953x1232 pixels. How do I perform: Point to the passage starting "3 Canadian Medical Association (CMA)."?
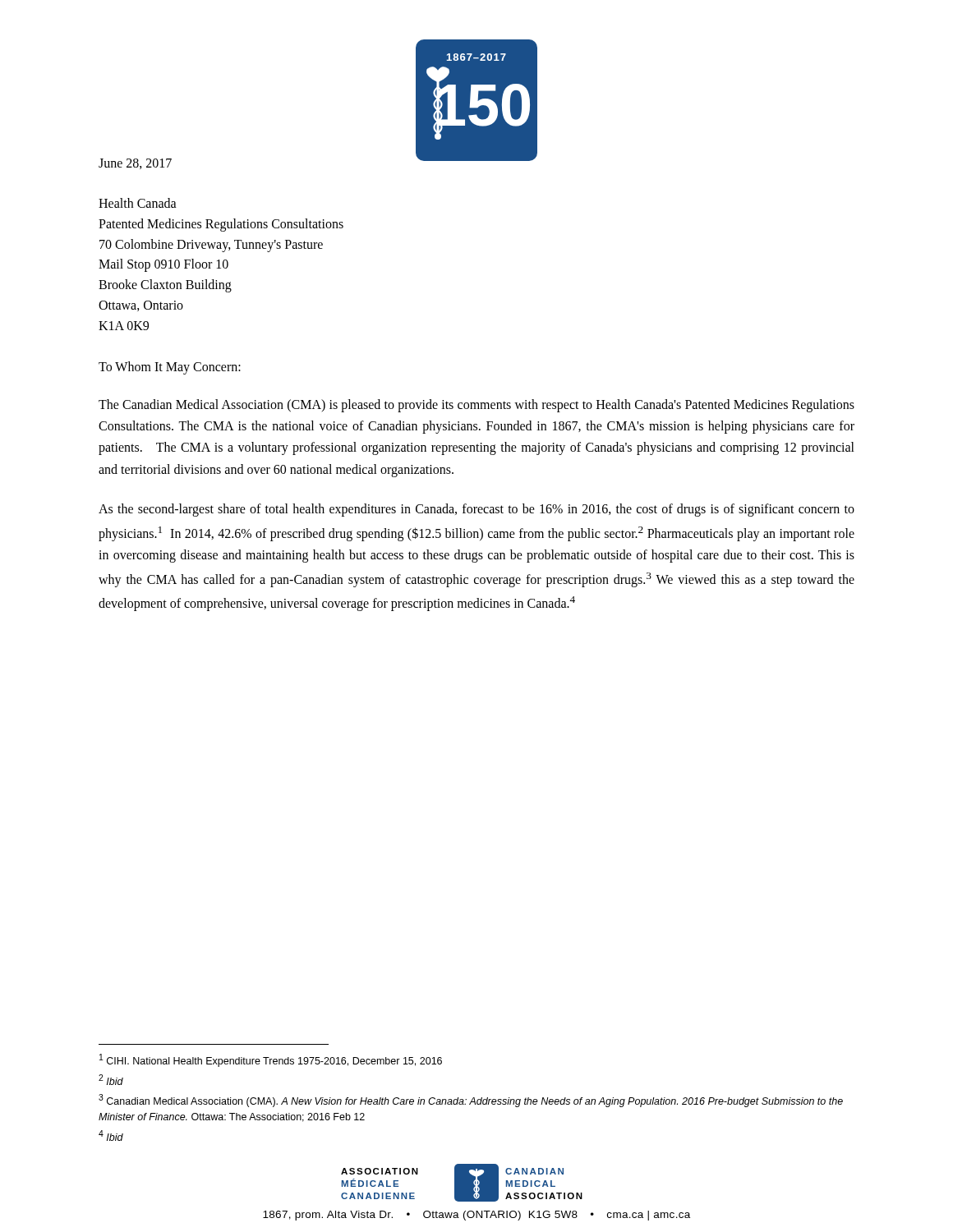point(471,1108)
